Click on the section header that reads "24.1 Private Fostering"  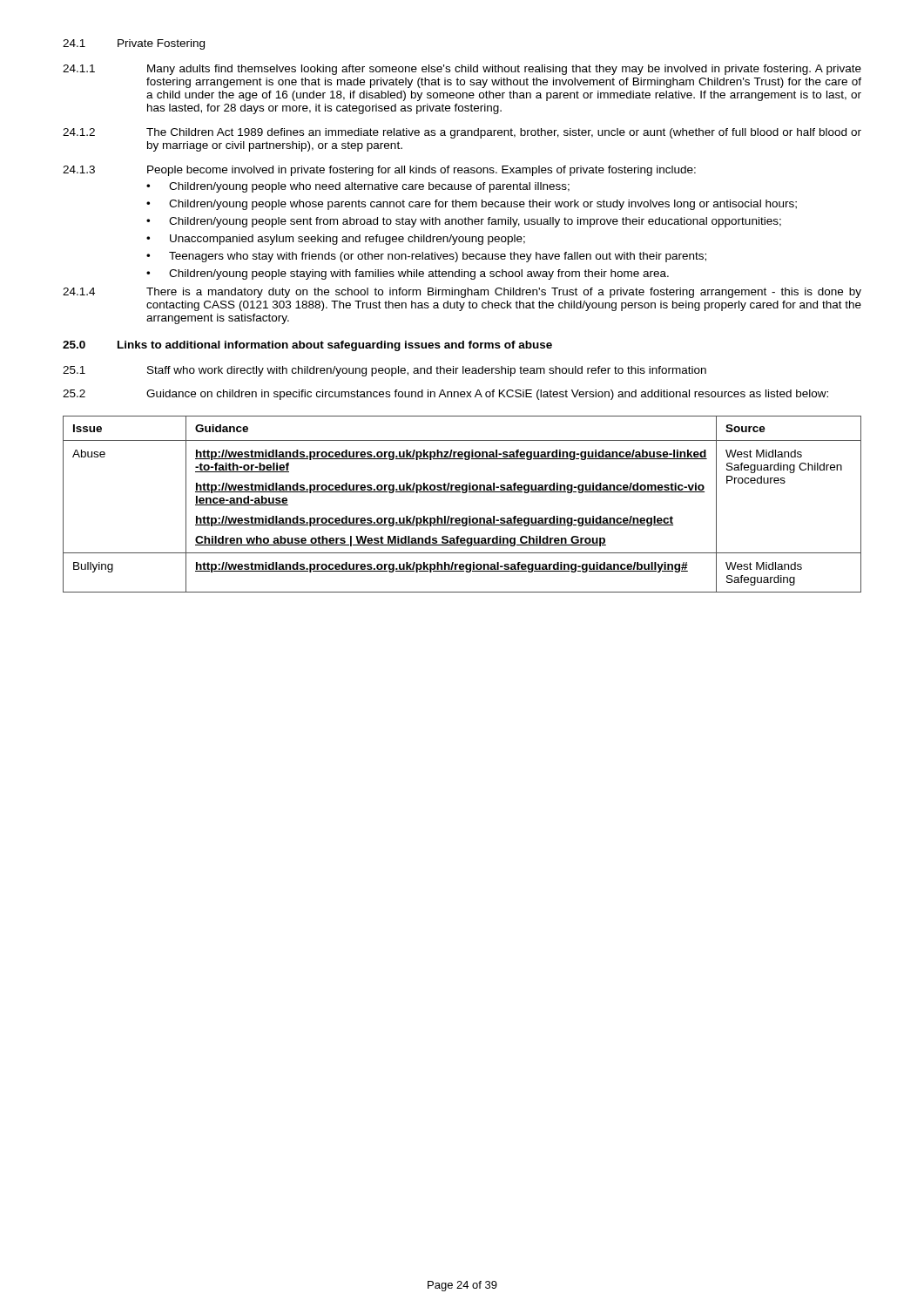pyautogui.click(x=134, y=43)
